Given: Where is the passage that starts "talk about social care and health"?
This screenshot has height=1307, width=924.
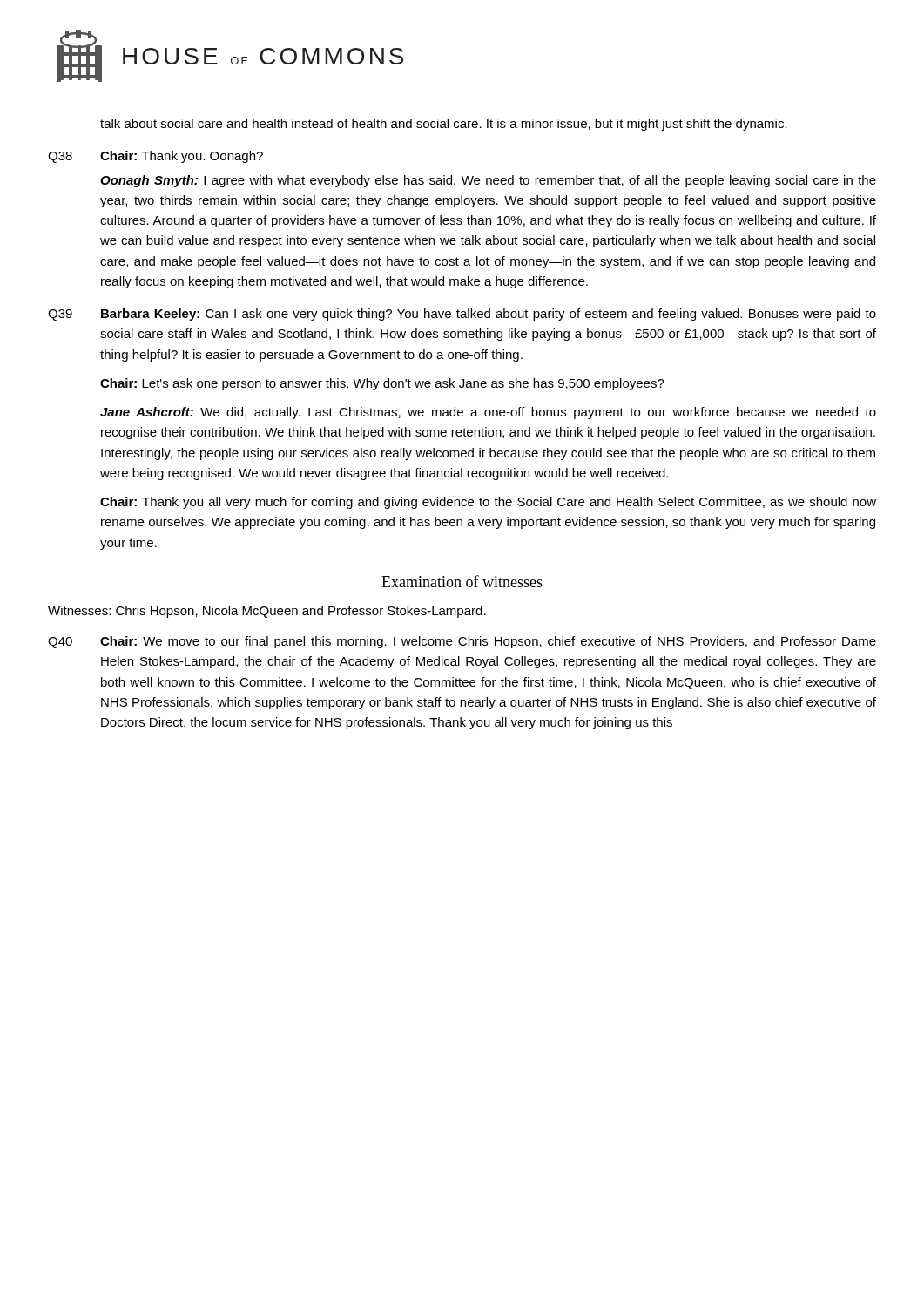Looking at the screenshot, I should pos(444,123).
